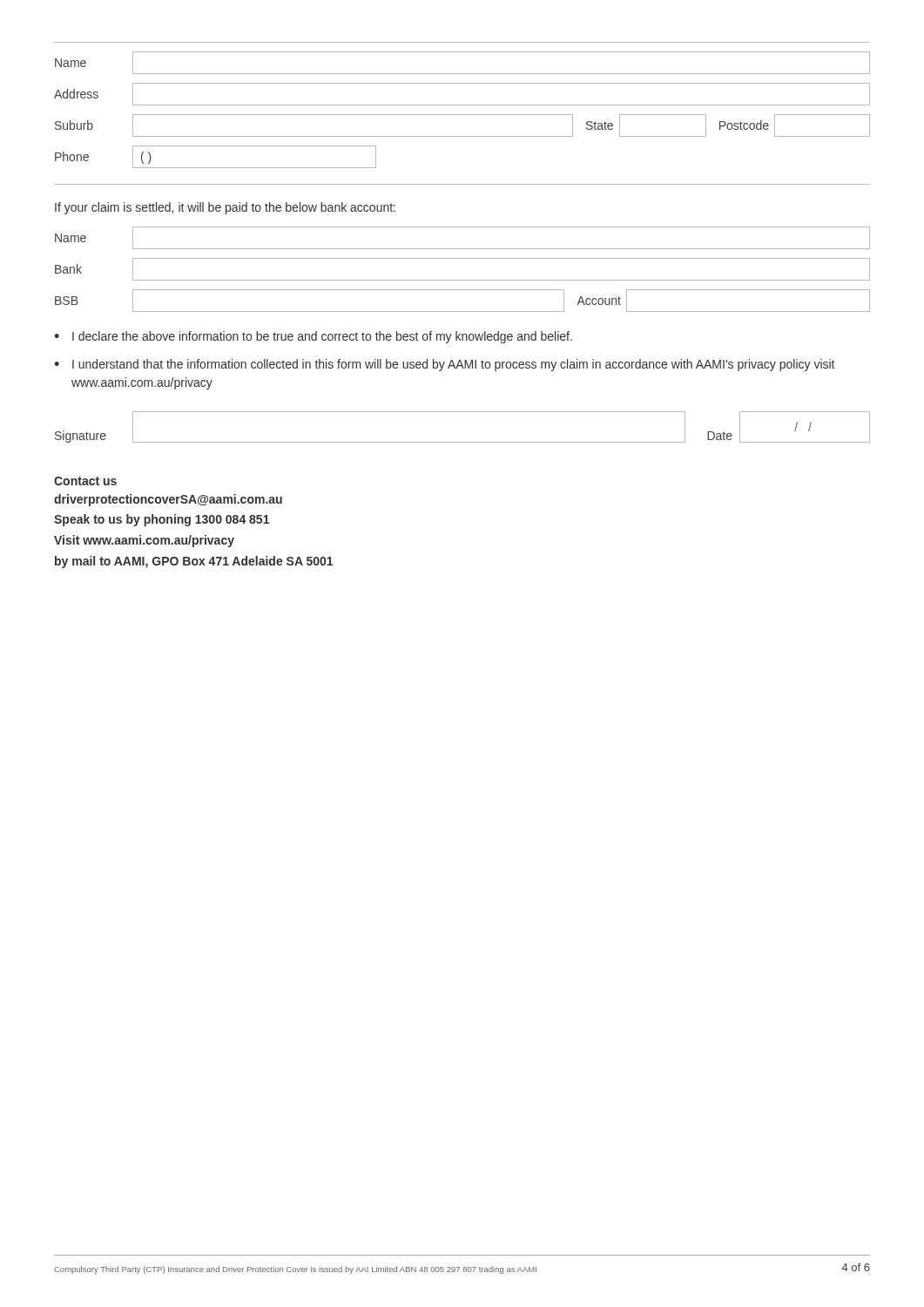Point to the block beginning "• I understand"
This screenshot has width=924, height=1307.
point(462,373)
